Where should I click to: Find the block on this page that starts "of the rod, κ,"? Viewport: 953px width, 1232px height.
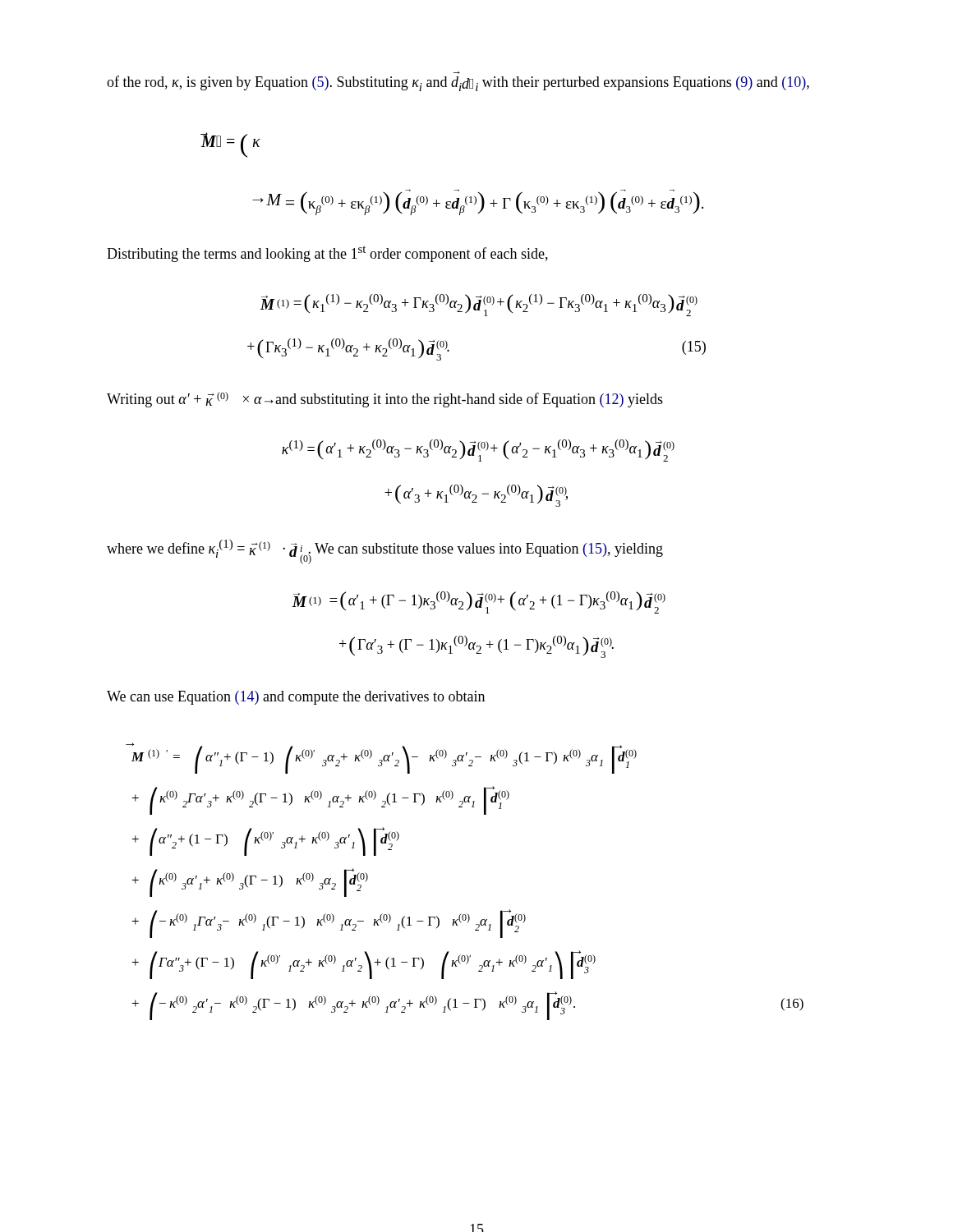pos(458,81)
